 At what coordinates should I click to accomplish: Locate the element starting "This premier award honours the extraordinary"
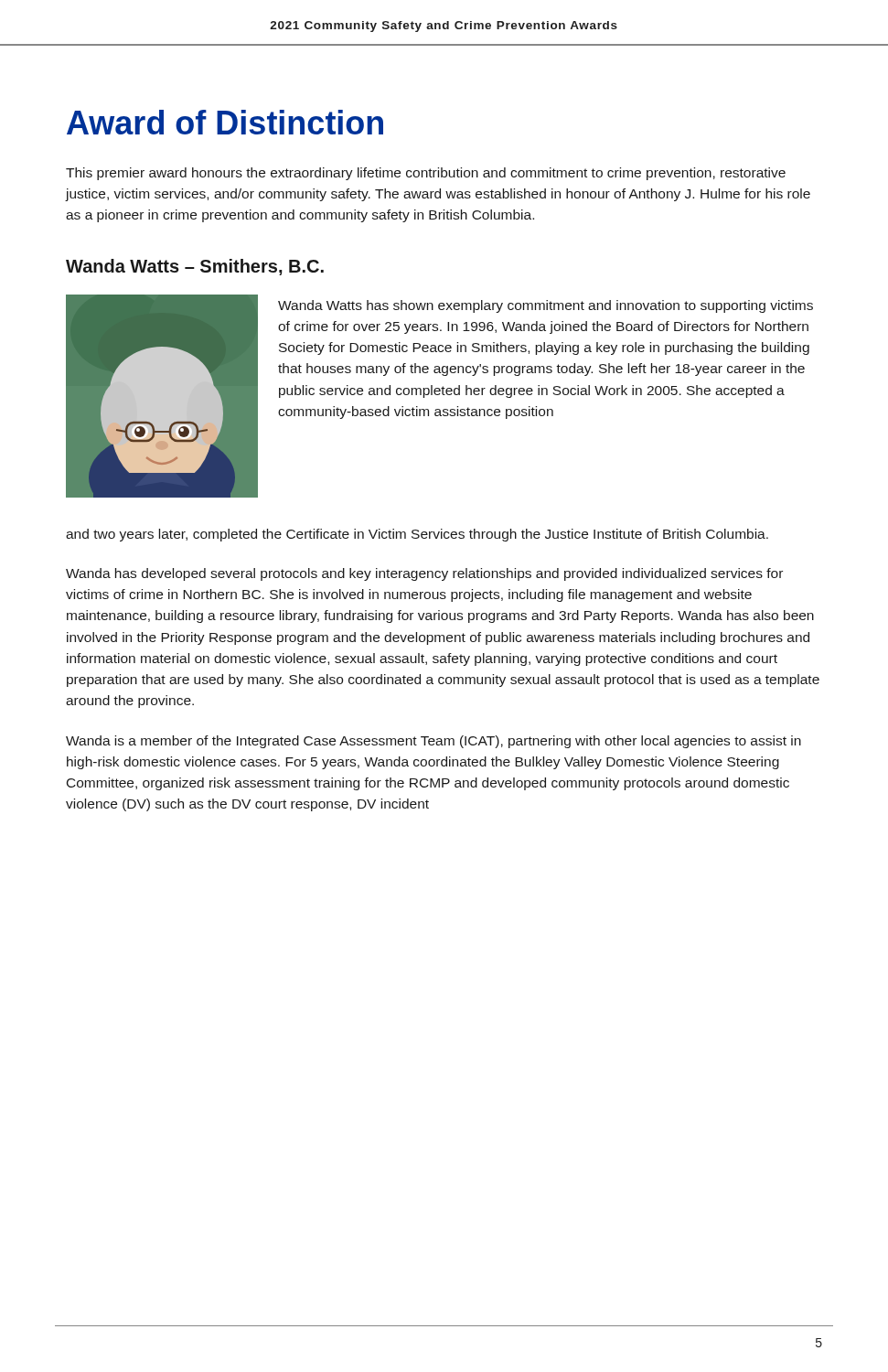[438, 194]
